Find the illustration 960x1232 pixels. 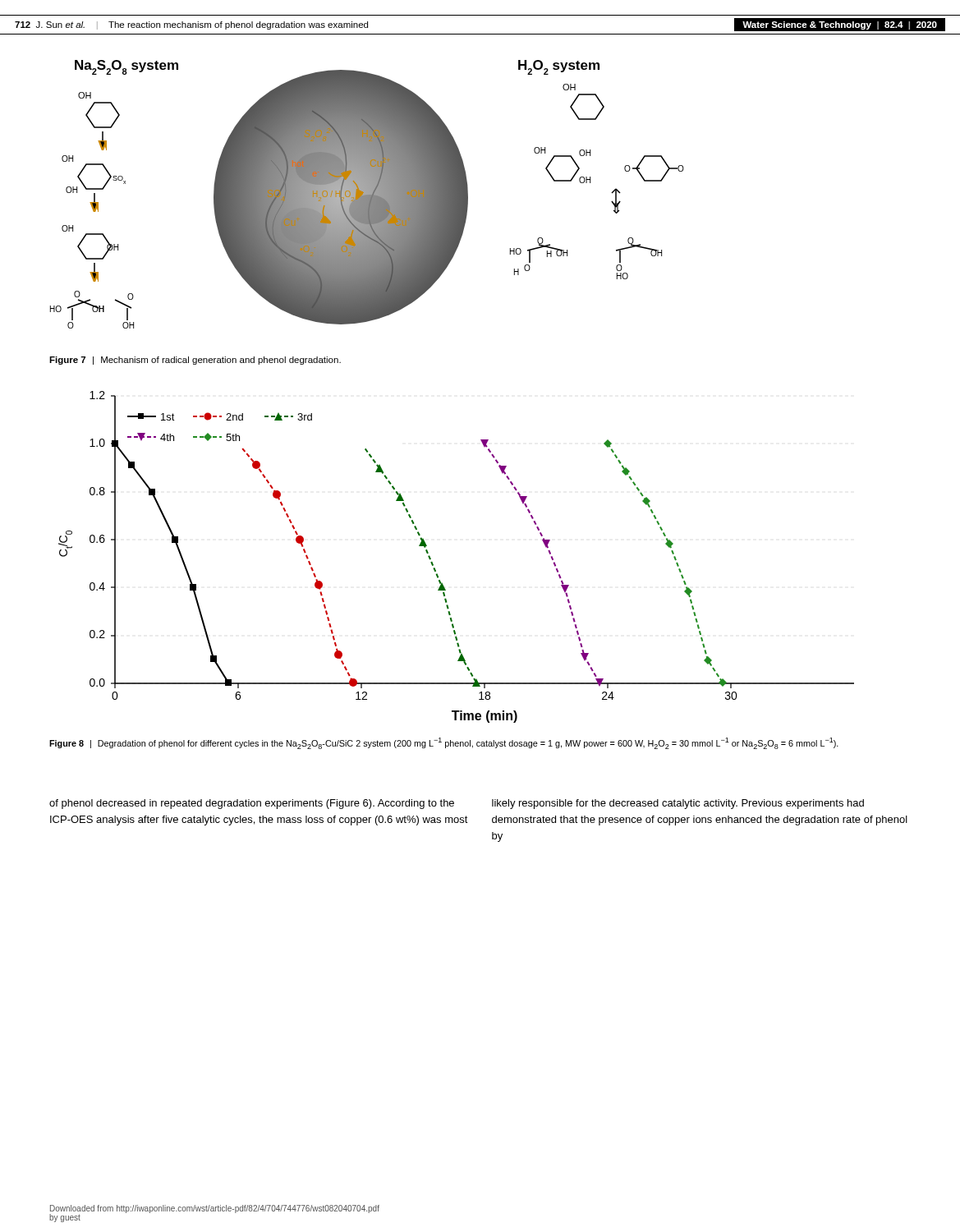tap(480, 196)
